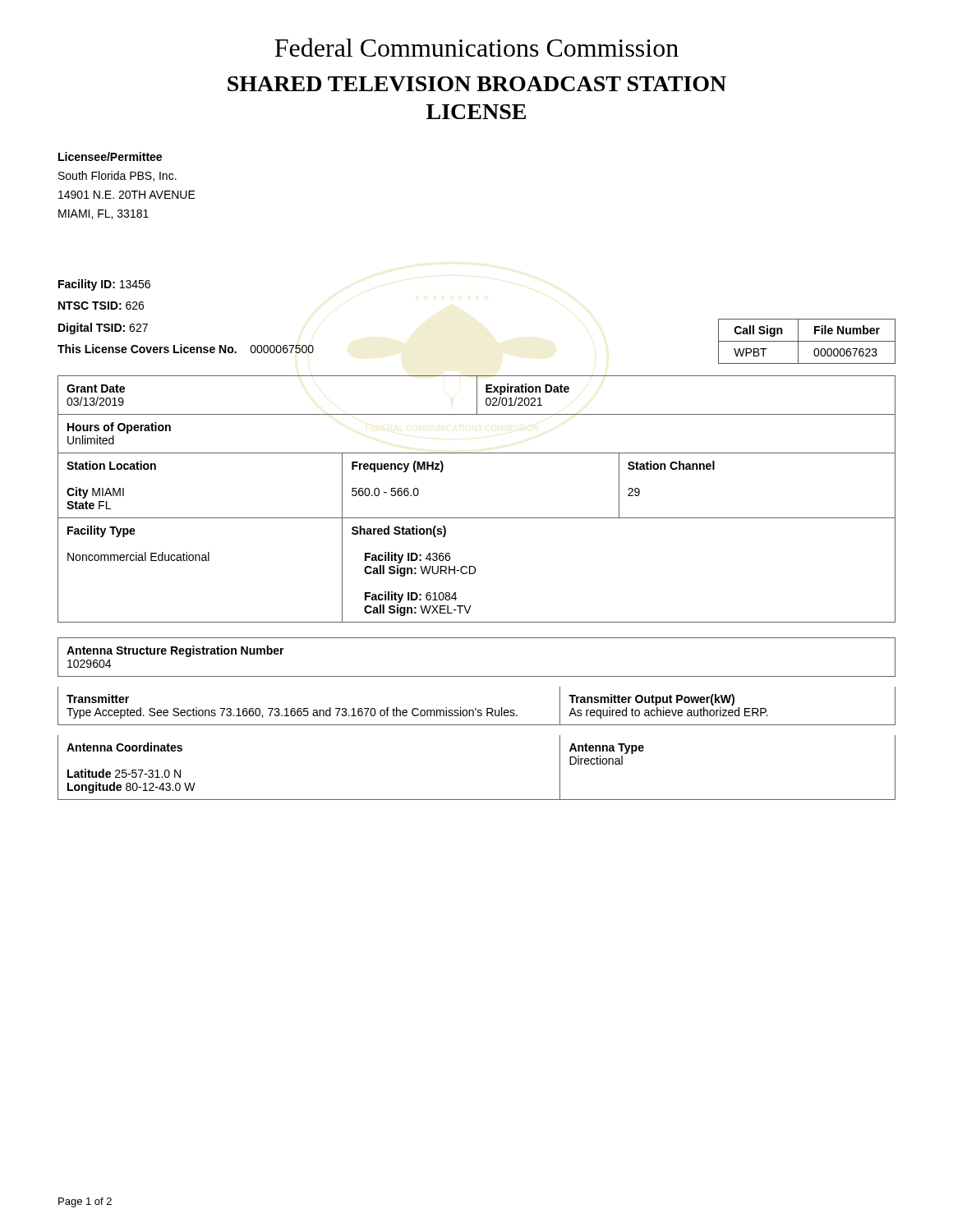Screen dimensions: 1232x953
Task: Locate the table with the text "Grant Date 03/13/2019"
Action: point(476,395)
